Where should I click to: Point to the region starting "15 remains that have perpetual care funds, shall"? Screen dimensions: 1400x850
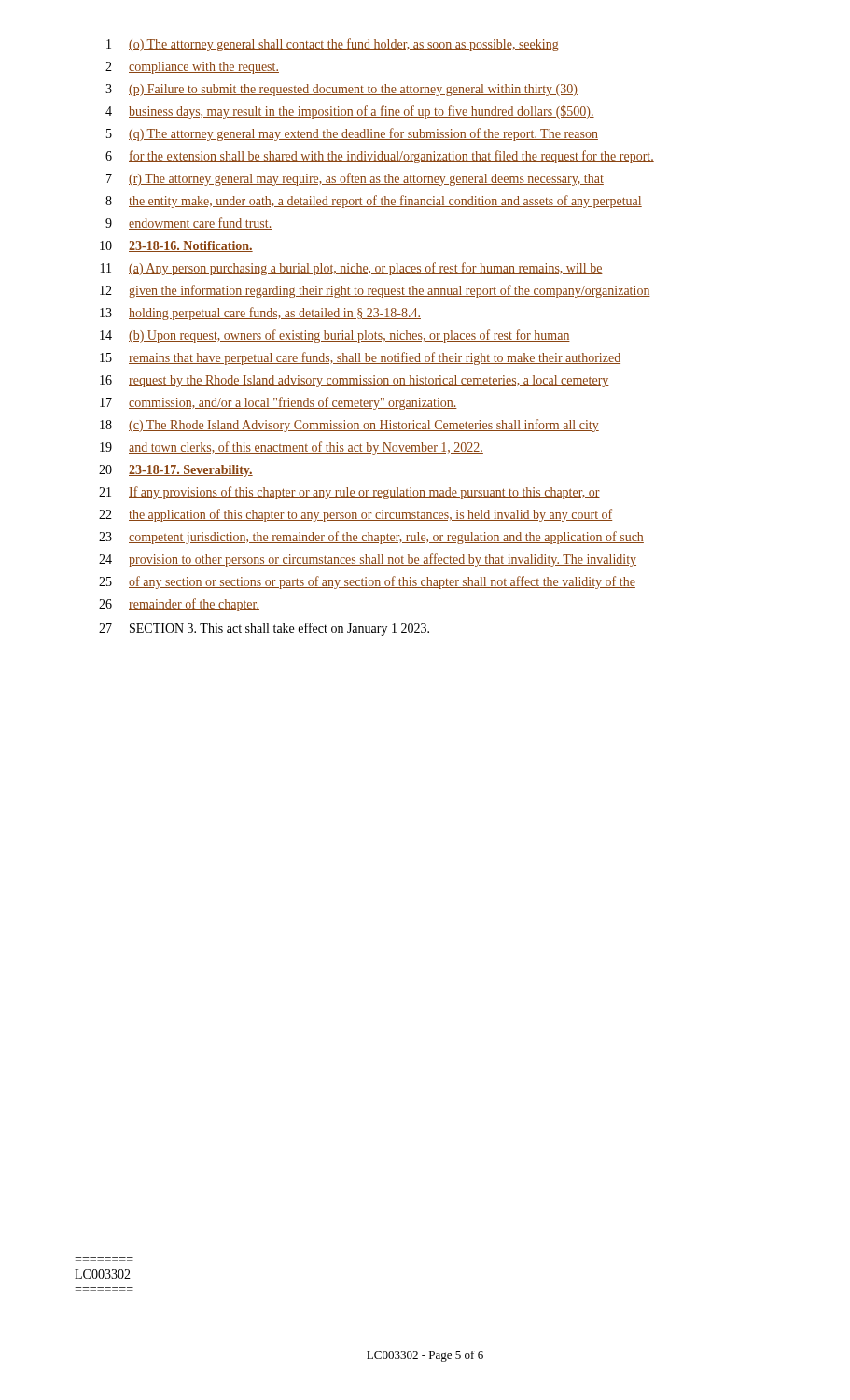coord(425,358)
